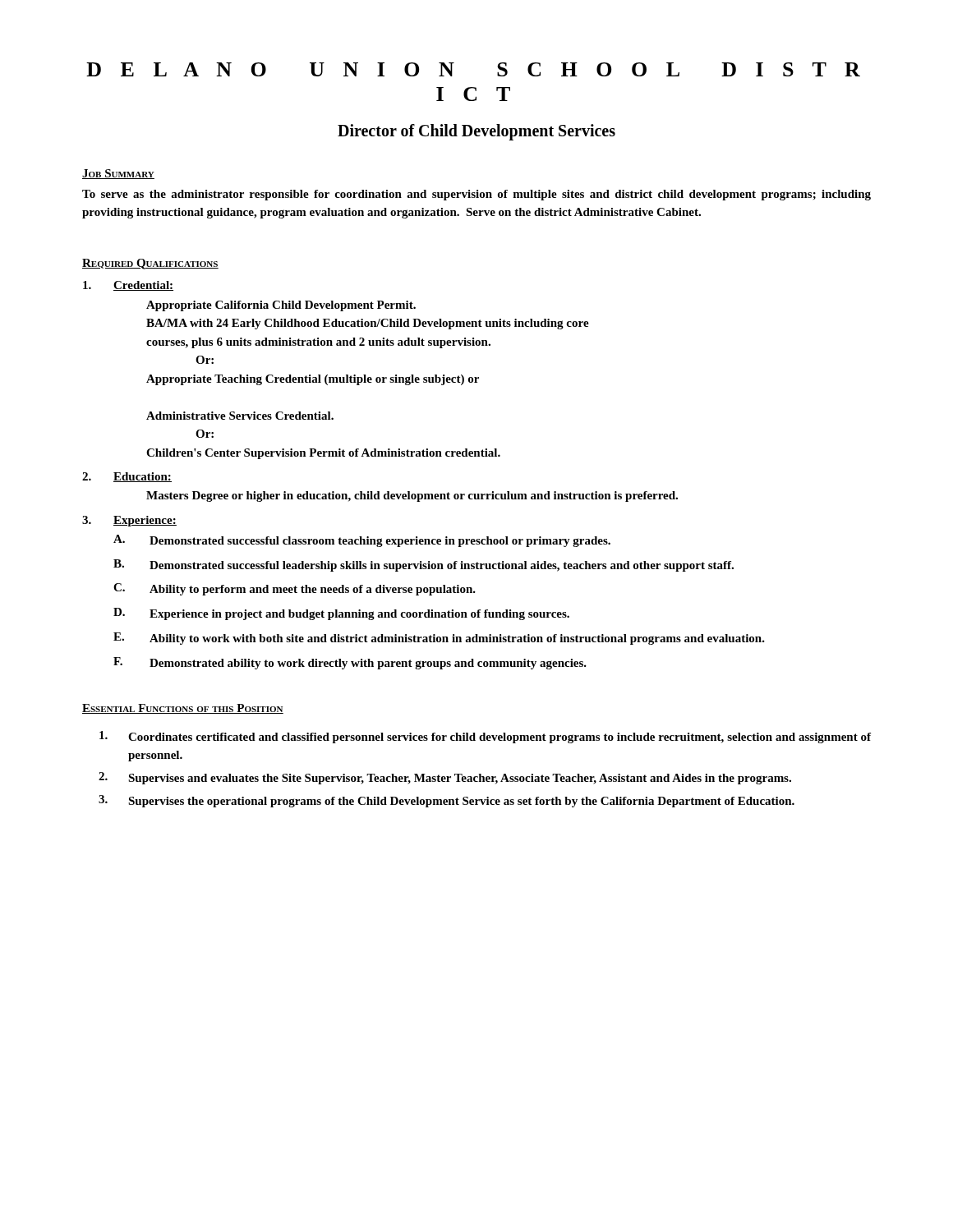Select the list item that says "A. Demonstrated successful classroom teaching experience"
Image resolution: width=953 pixels, height=1232 pixels.
[x=492, y=541]
